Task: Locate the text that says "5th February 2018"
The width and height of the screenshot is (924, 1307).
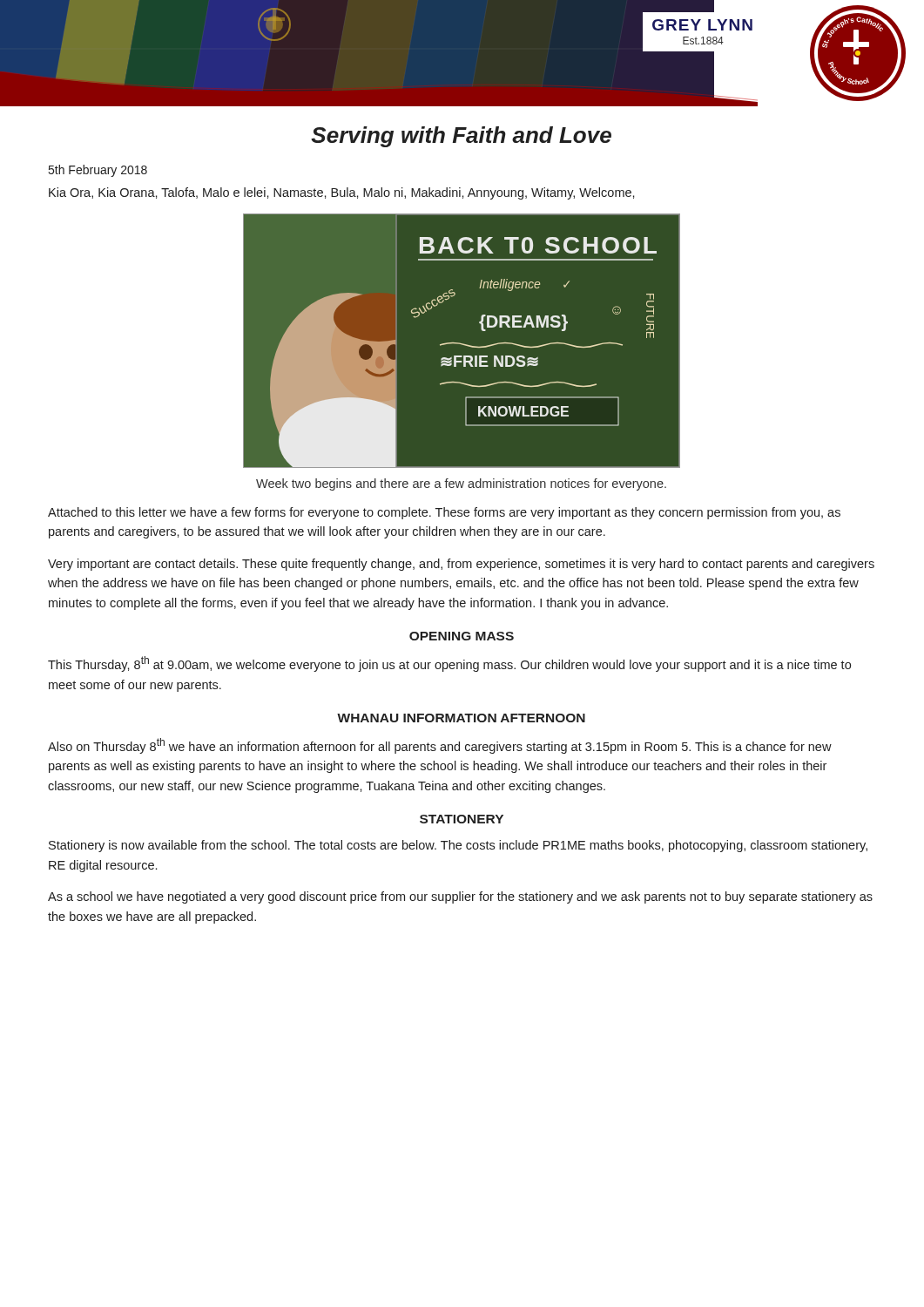Action: pos(98,170)
